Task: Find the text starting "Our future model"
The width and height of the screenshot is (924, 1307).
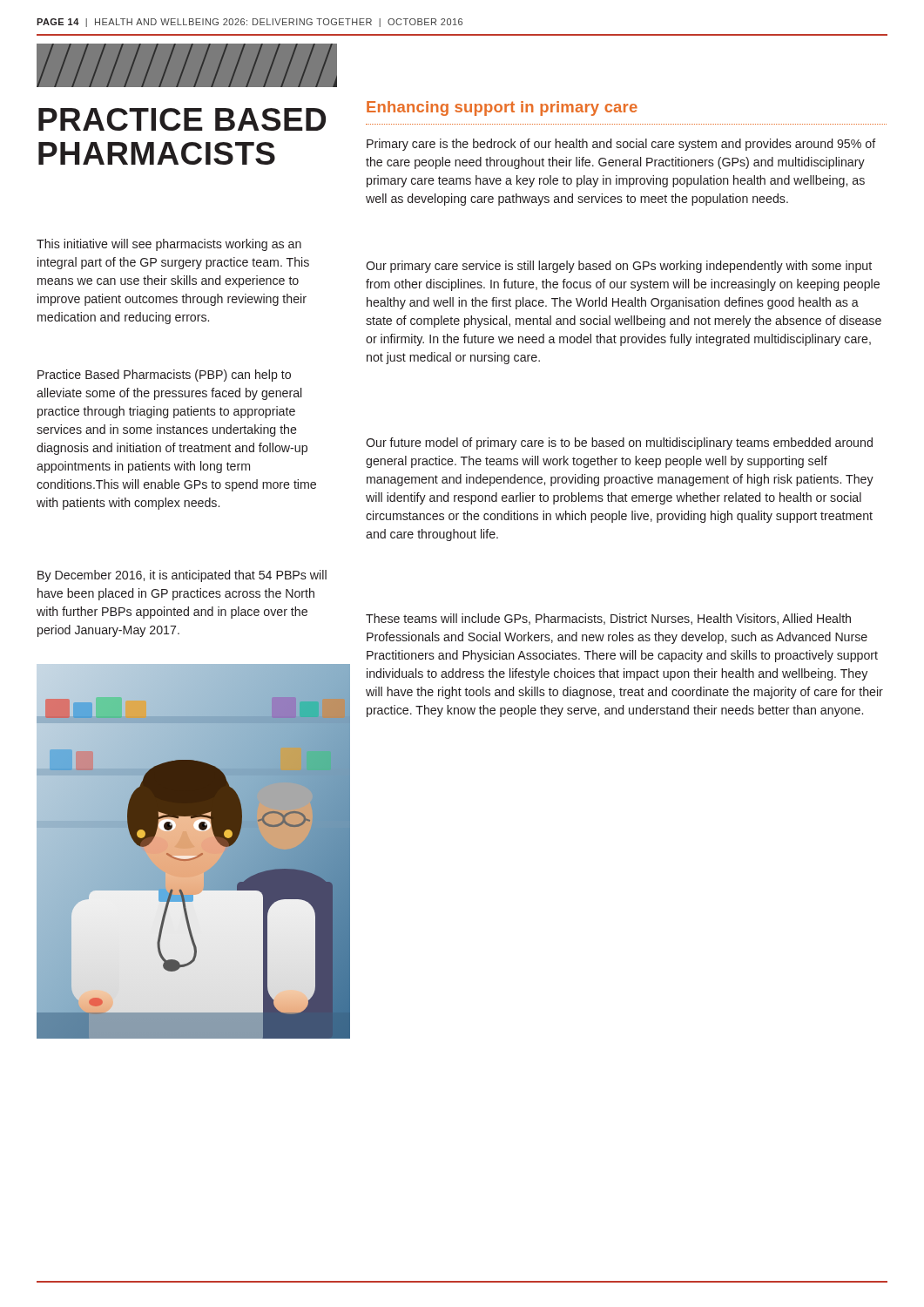Action: [x=620, y=488]
